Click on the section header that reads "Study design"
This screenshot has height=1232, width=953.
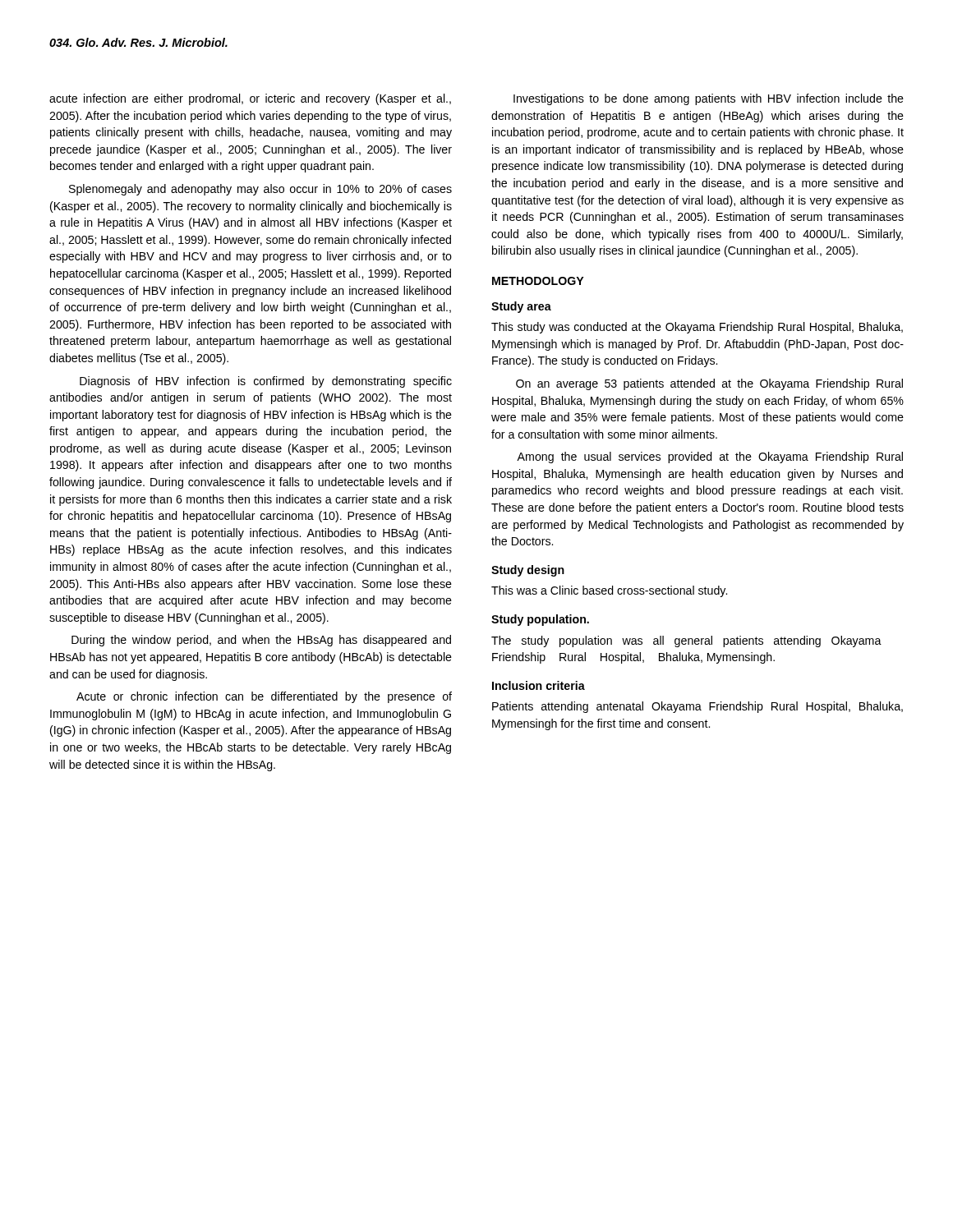(528, 570)
